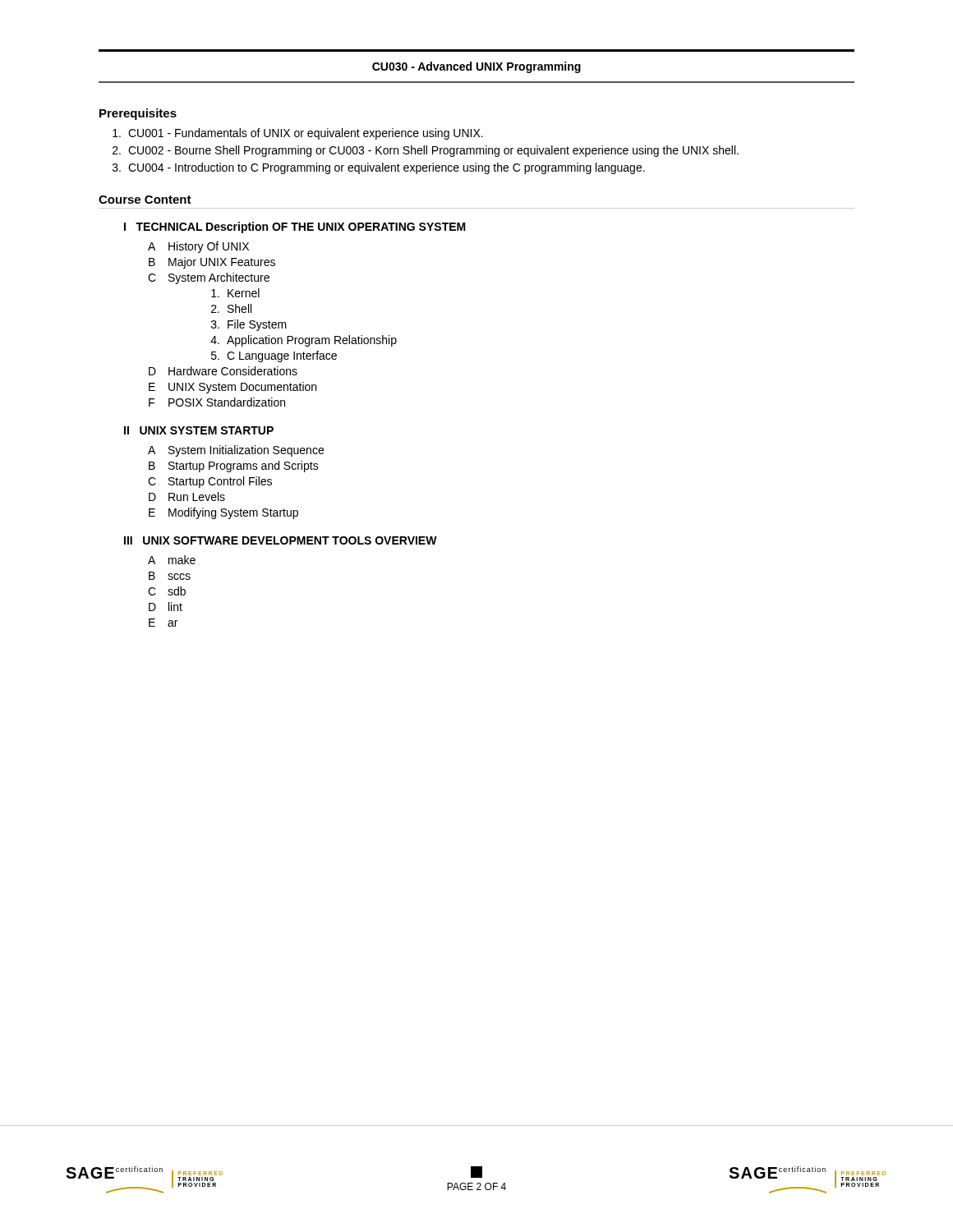This screenshot has height=1232, width=953.
Task: Locate the text "4. Application Program Relationship"
Action: pos(297,340)
